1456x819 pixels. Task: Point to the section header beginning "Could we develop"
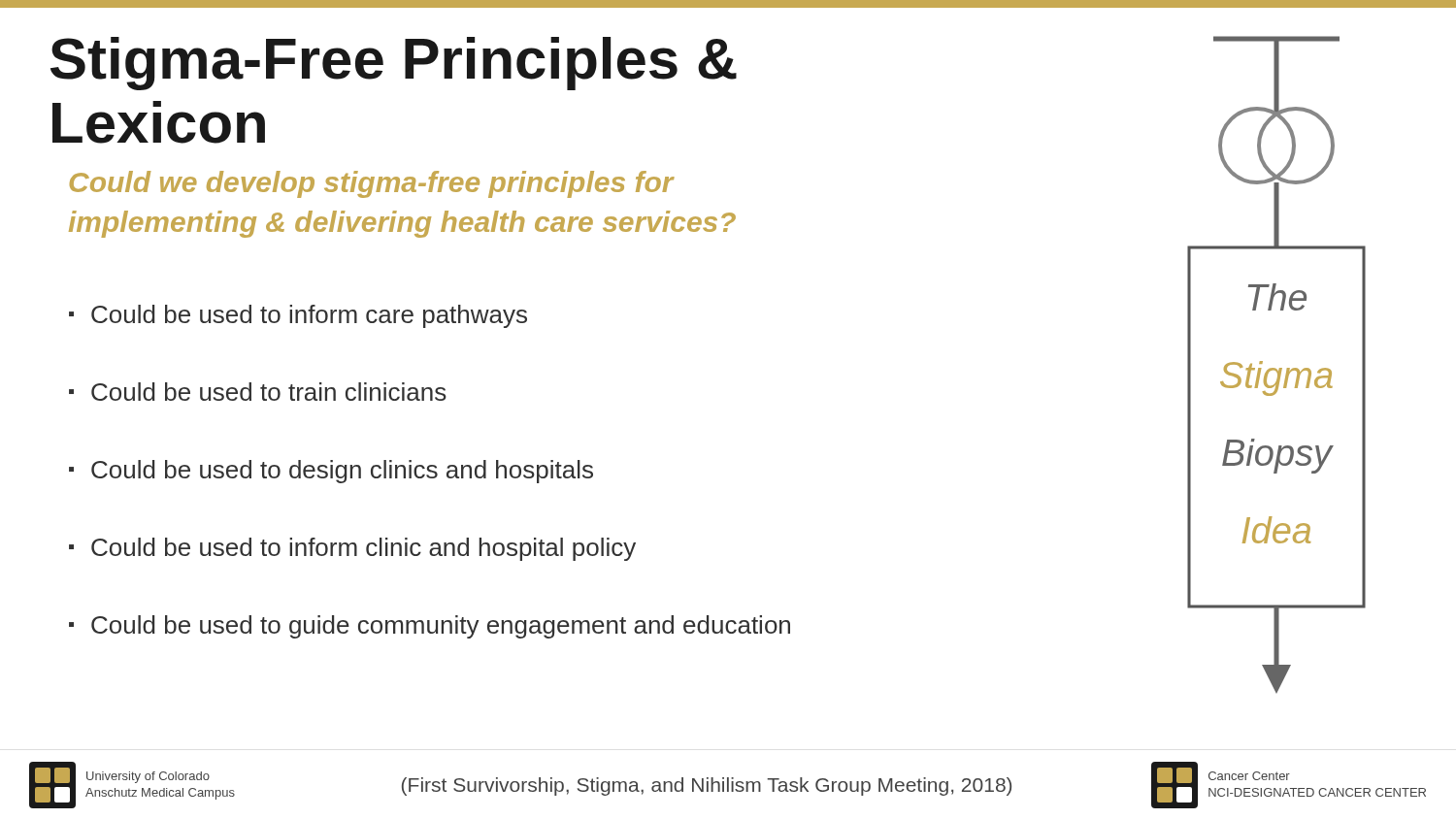coord(402,202)
